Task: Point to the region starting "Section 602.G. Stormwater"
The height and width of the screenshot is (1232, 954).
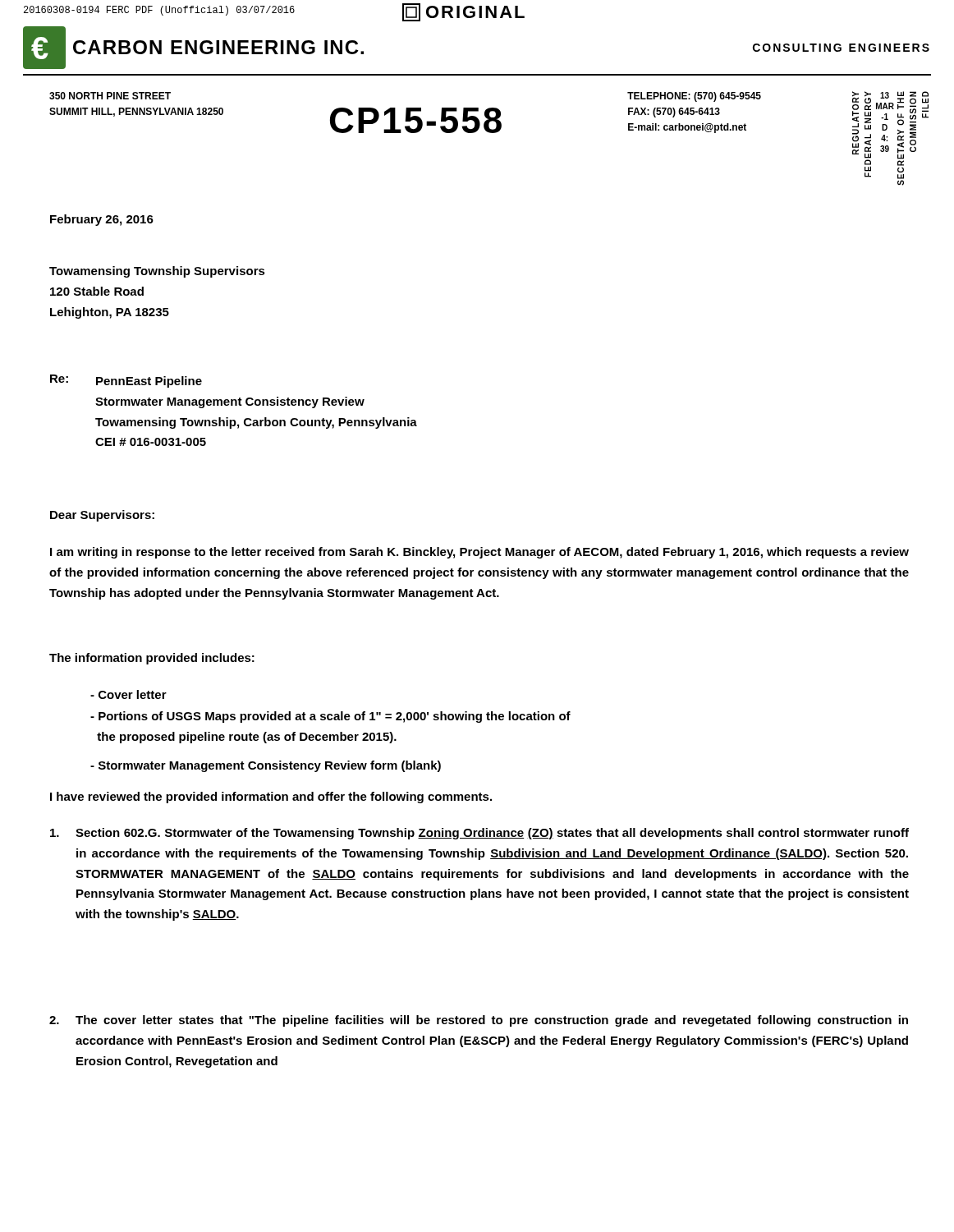Action: (479, 874)
